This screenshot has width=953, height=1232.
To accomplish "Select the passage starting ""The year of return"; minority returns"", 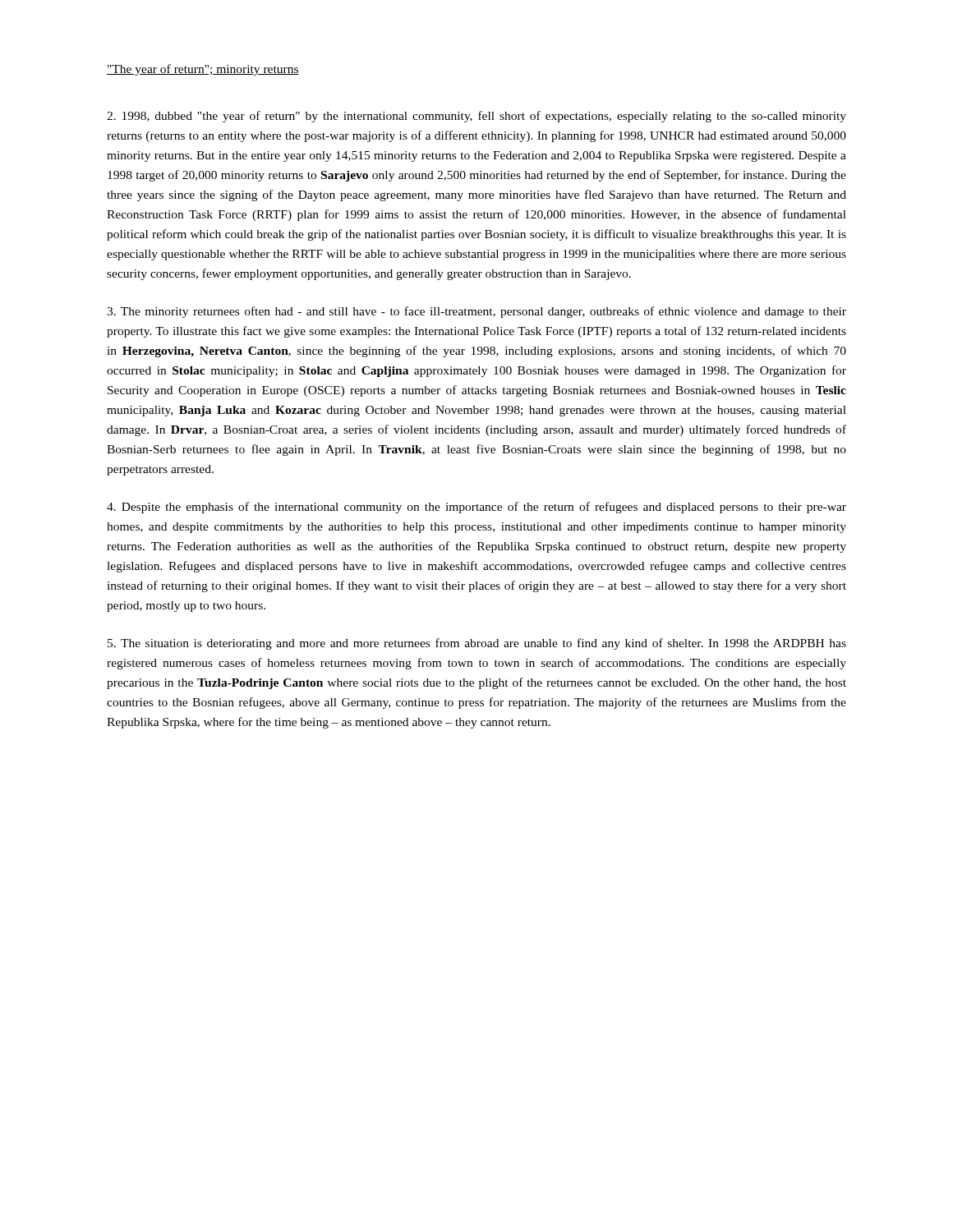I will [x=203, y=69].
